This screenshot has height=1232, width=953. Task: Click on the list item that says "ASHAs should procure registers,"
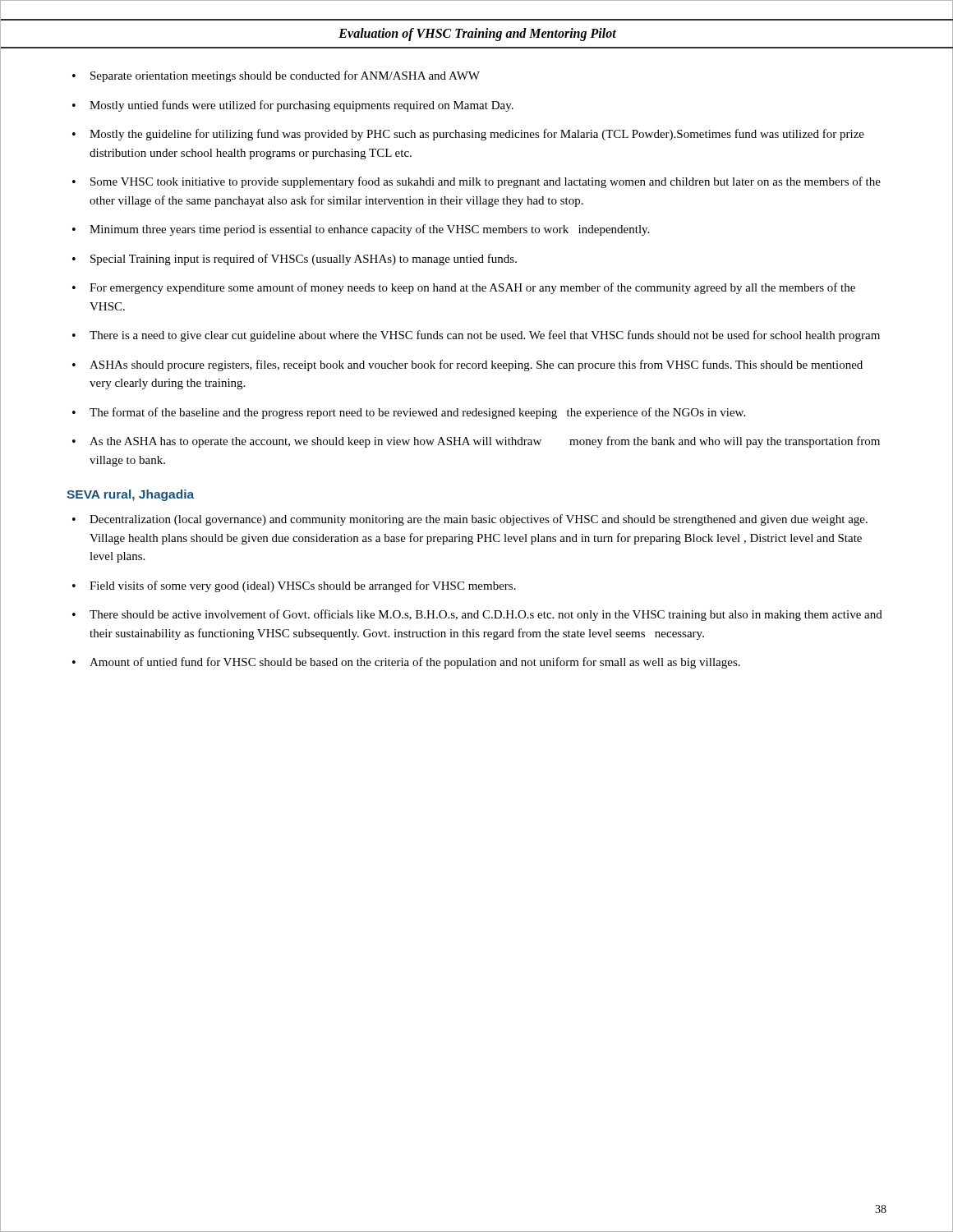tap(476, 373)
